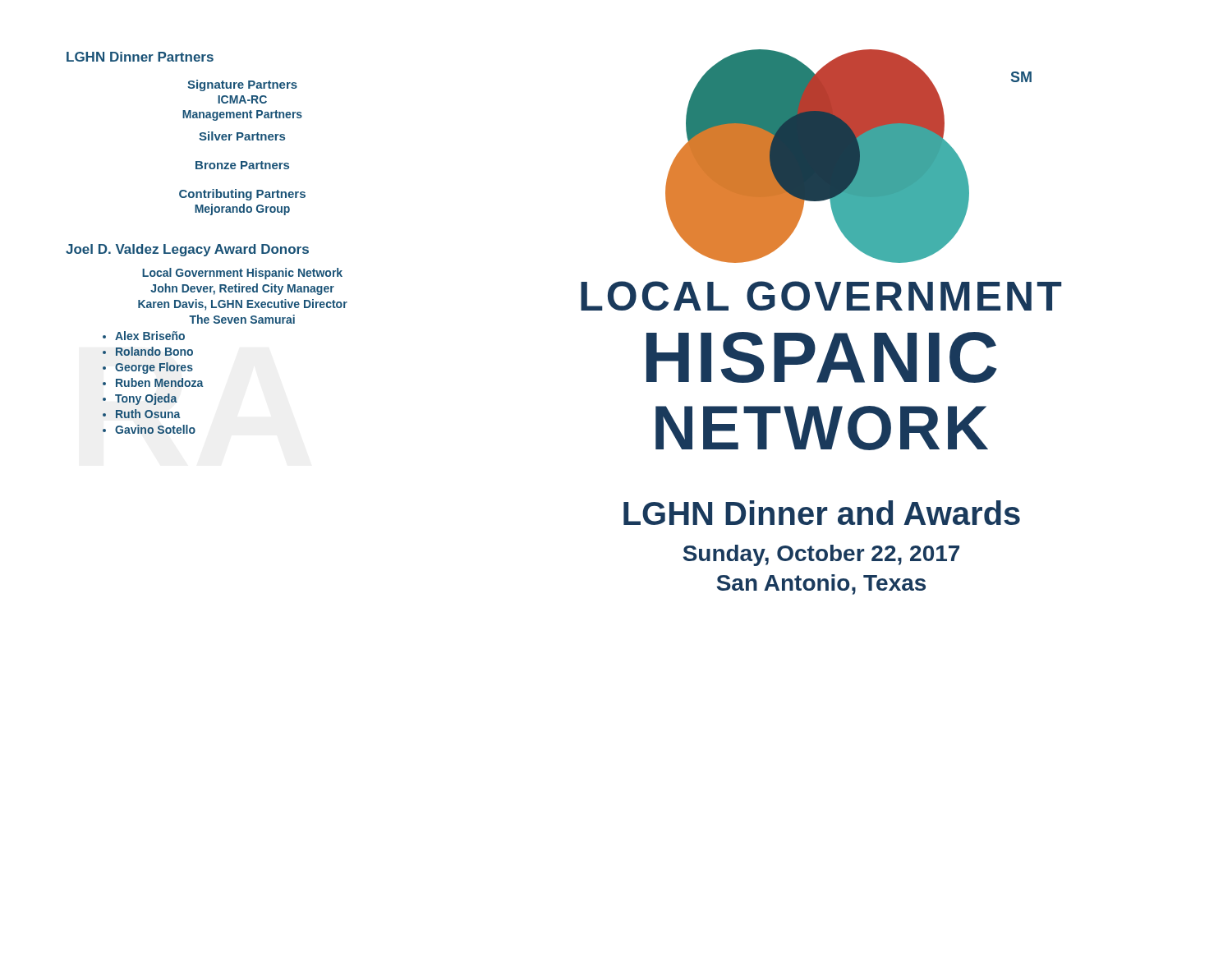Point to the passage starting "Contributing Partners Mejorando Group"
This screenshot has height=953, width=1232.
(242, 201)
